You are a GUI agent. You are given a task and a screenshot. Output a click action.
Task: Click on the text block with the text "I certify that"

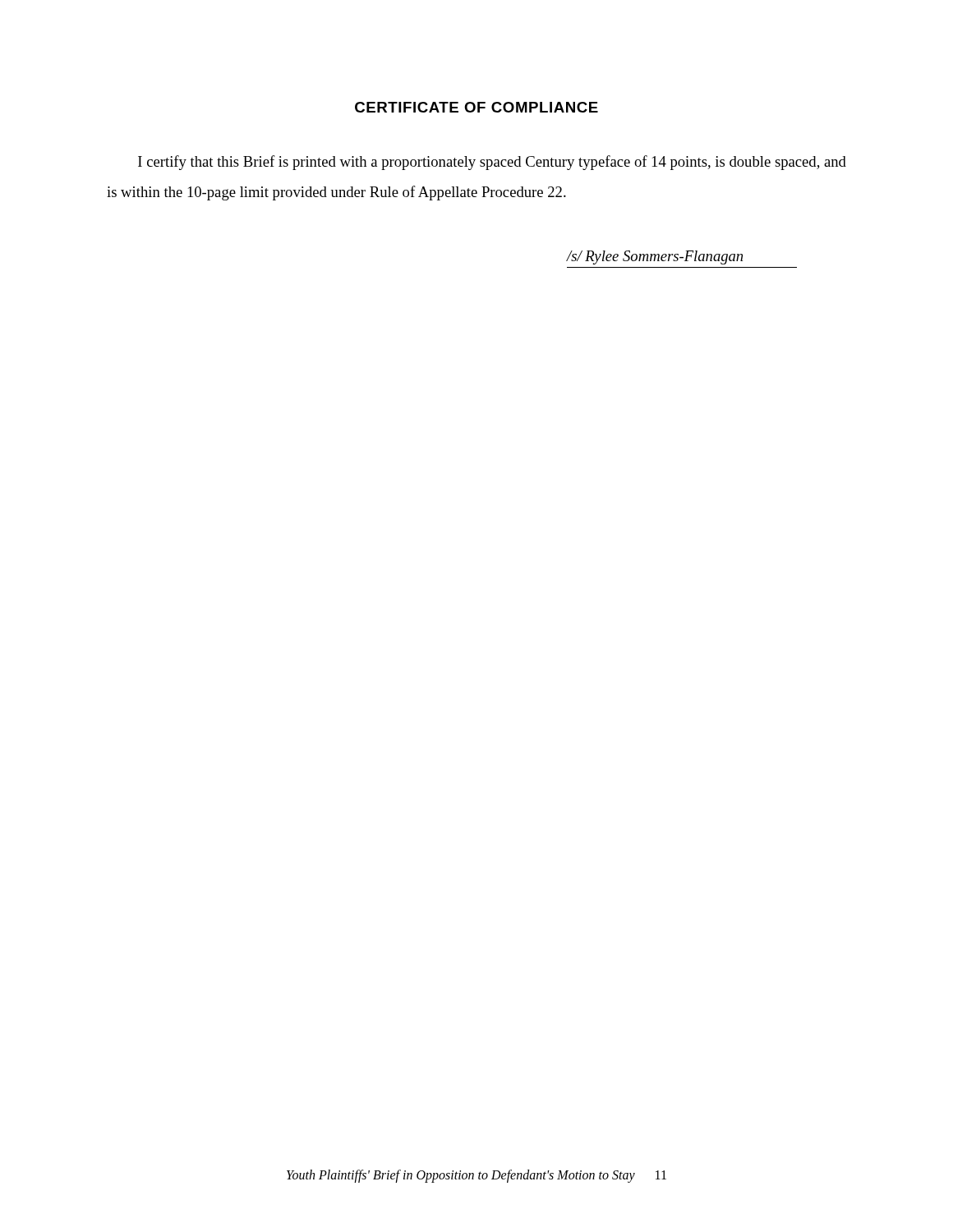(x=476, y=177)
